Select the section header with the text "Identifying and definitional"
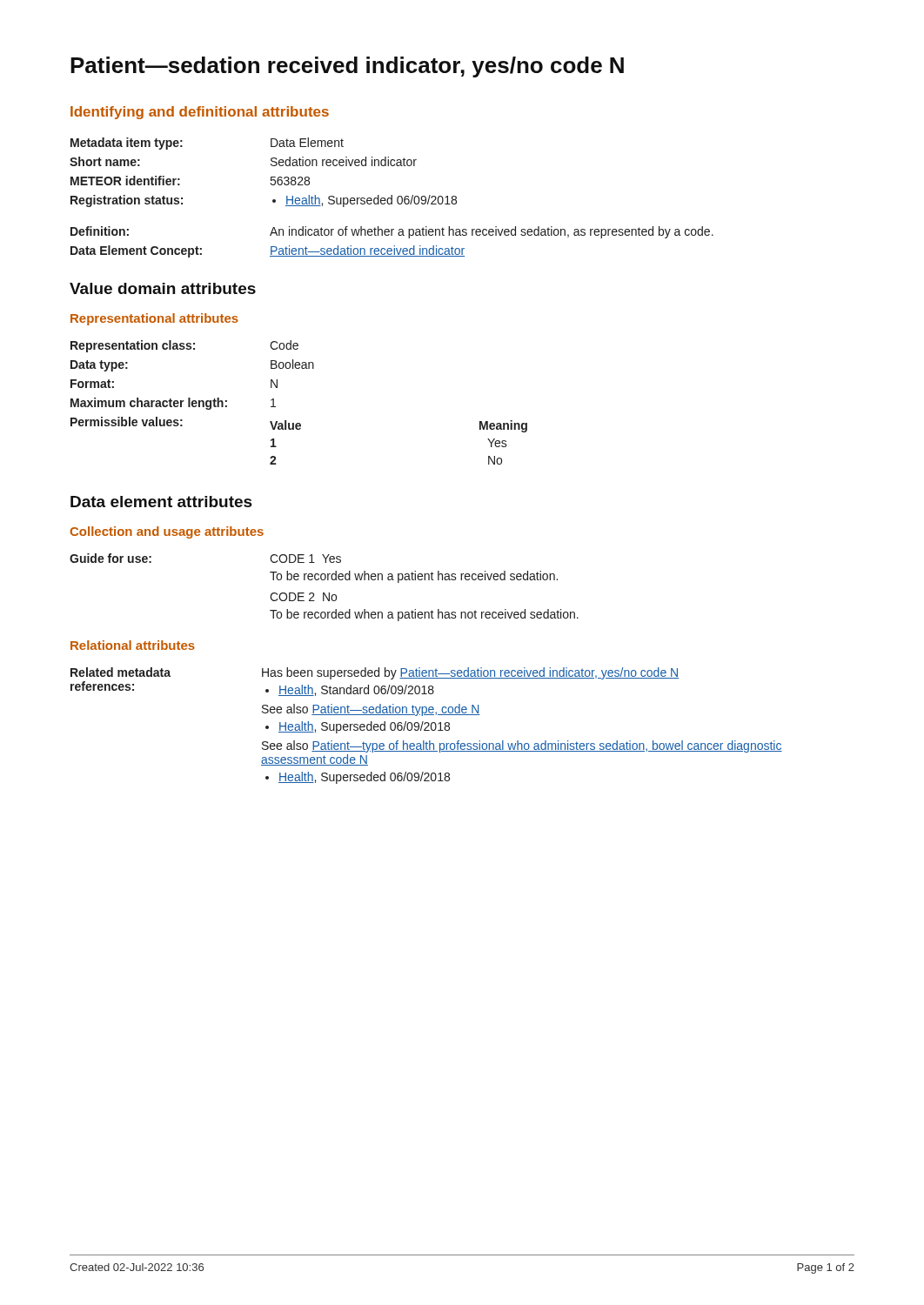Image resolution: width=924 pixels, height=1305 pixels. [x=200, y=113]
